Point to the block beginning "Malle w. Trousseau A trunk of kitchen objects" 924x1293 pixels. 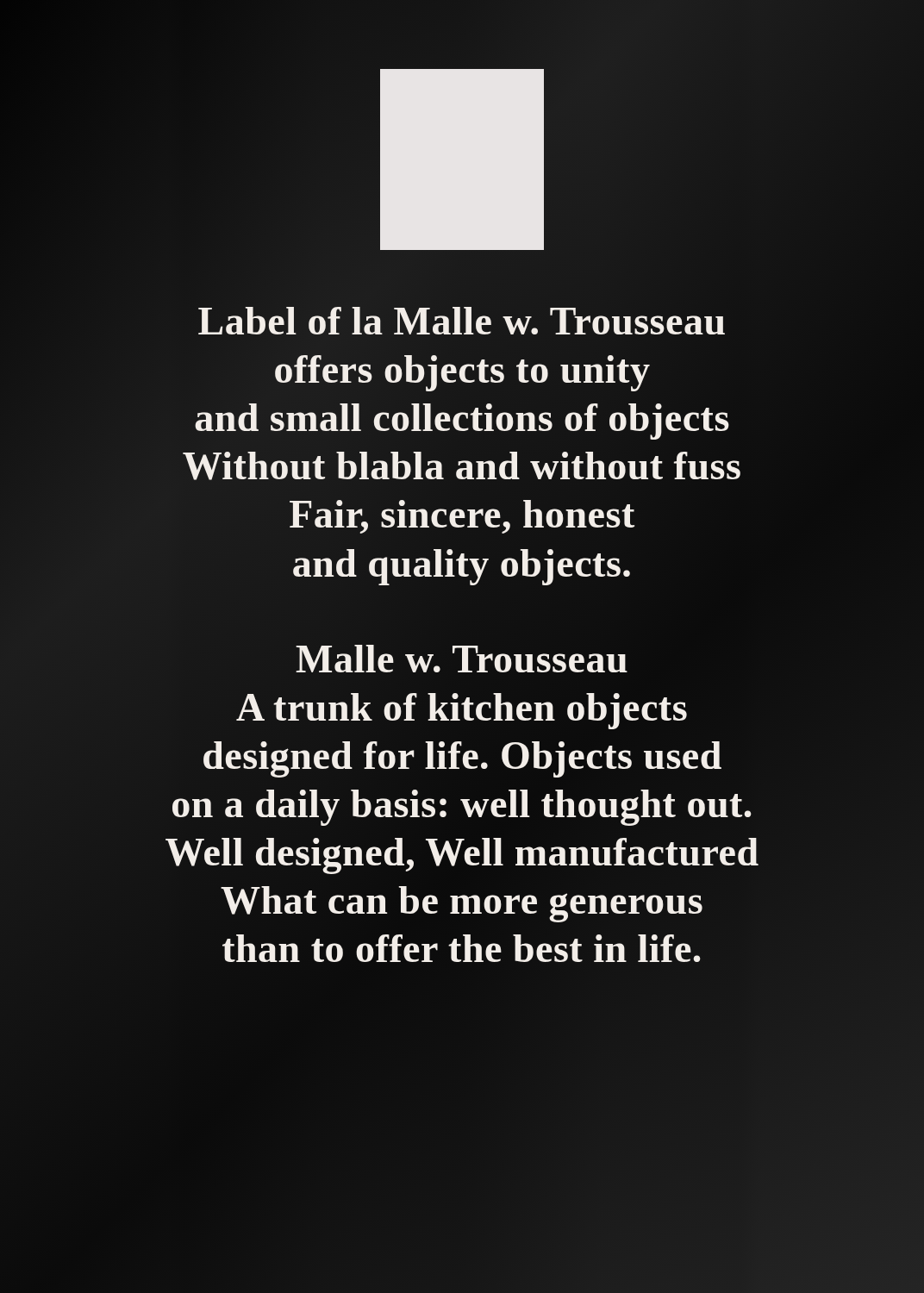(462, 804)
